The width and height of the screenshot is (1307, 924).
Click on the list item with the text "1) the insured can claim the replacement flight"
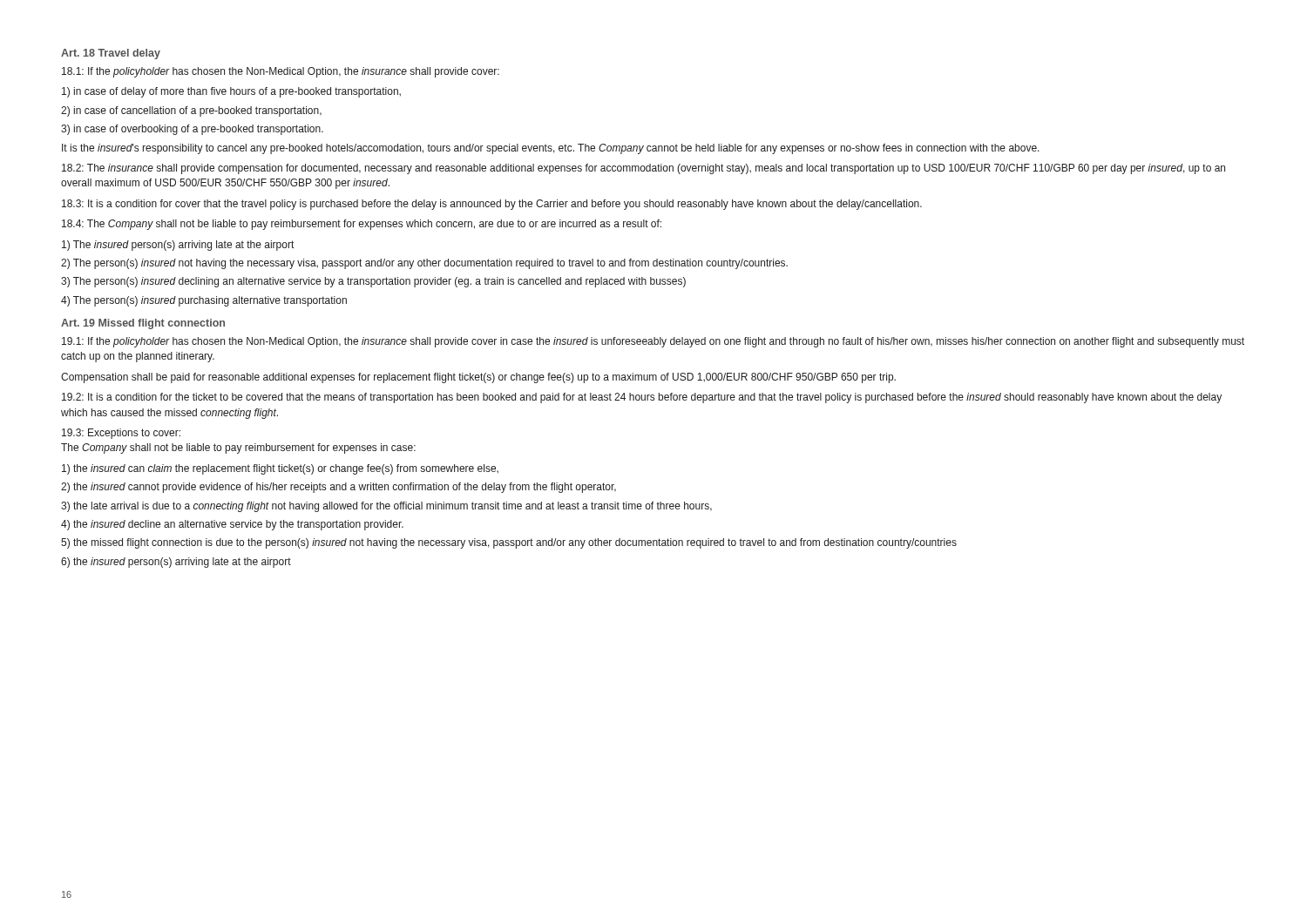(280, 468)
